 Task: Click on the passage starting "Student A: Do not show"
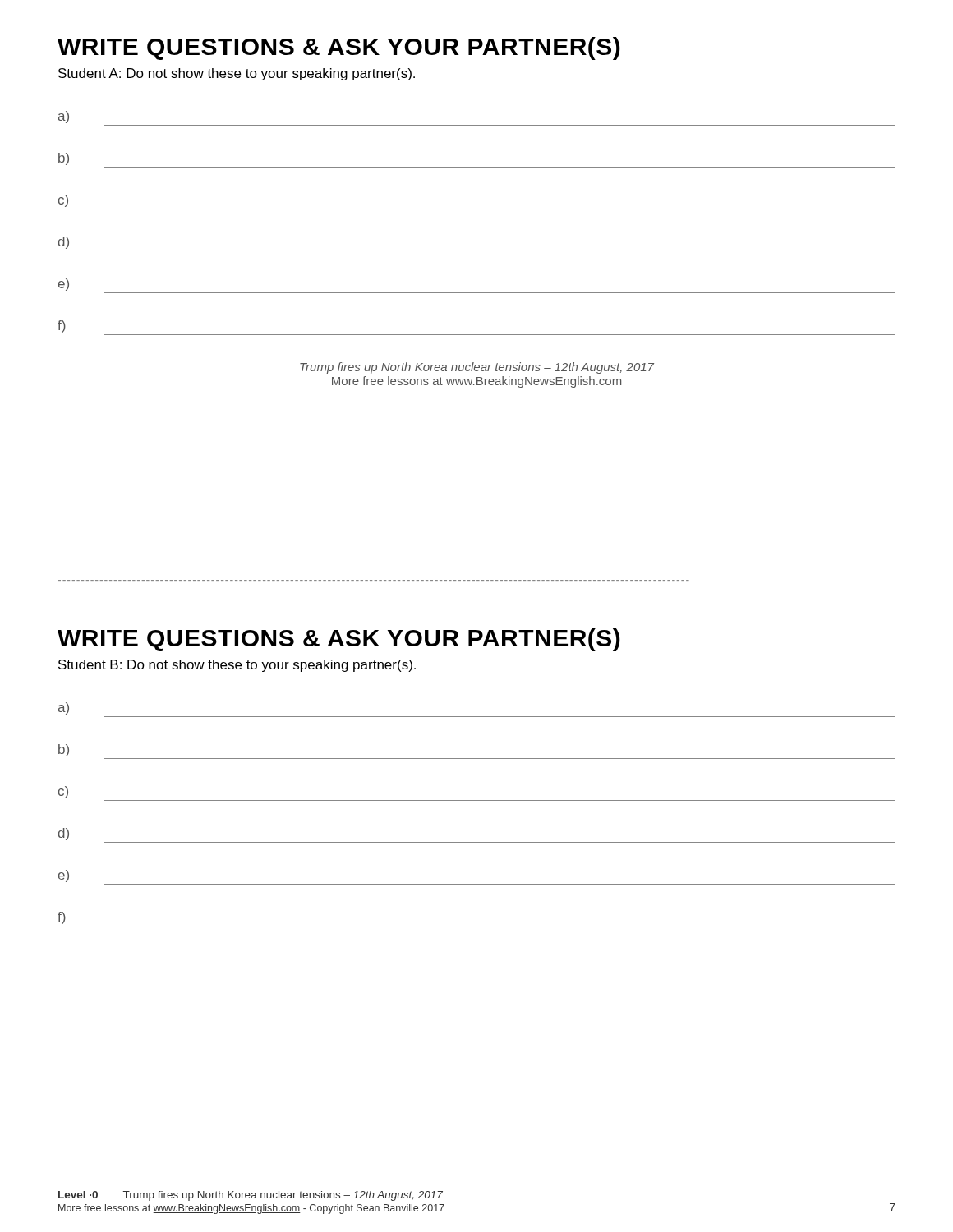point(237,74)
